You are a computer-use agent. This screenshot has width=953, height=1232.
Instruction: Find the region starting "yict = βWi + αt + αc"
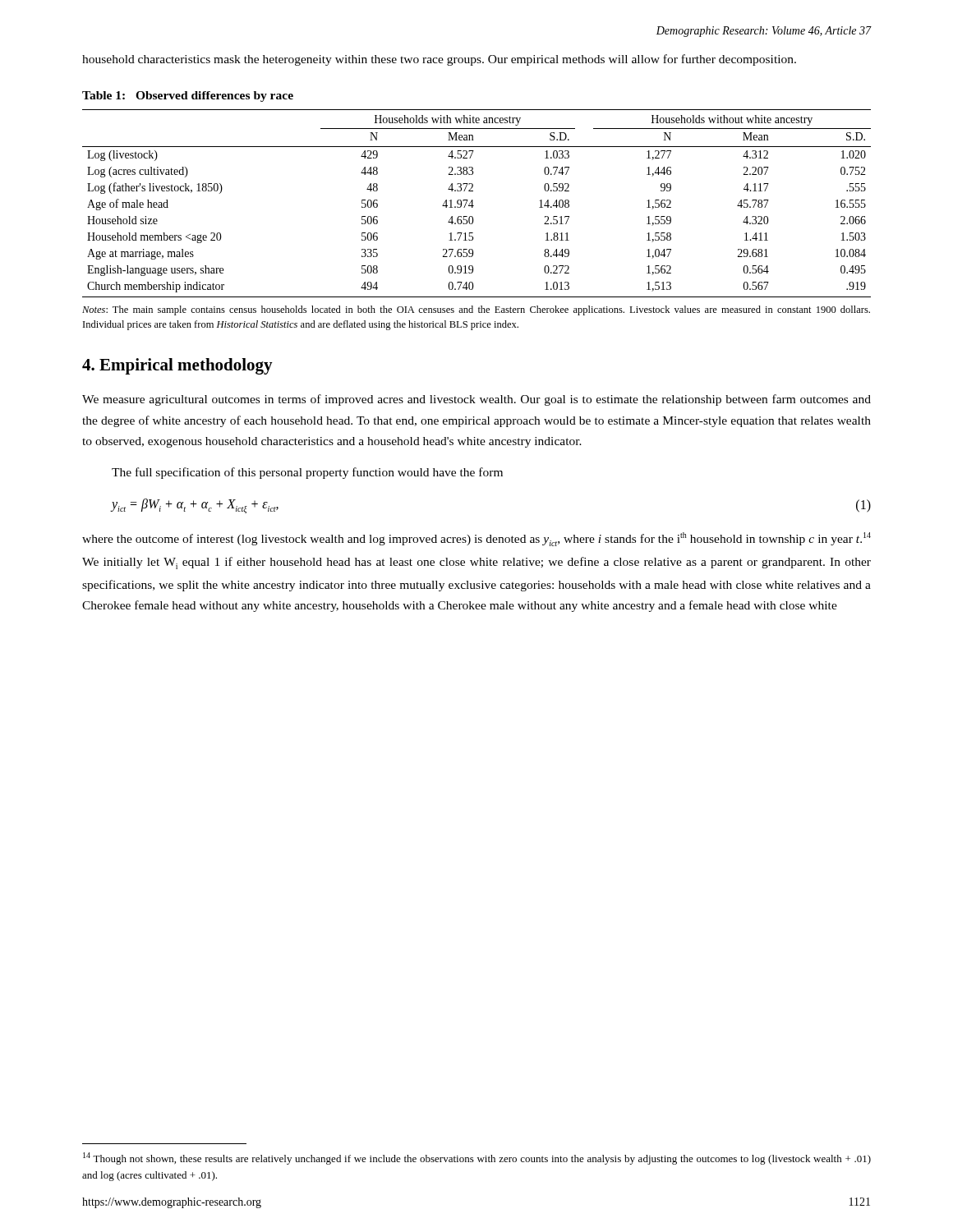[x=193, y=506]
